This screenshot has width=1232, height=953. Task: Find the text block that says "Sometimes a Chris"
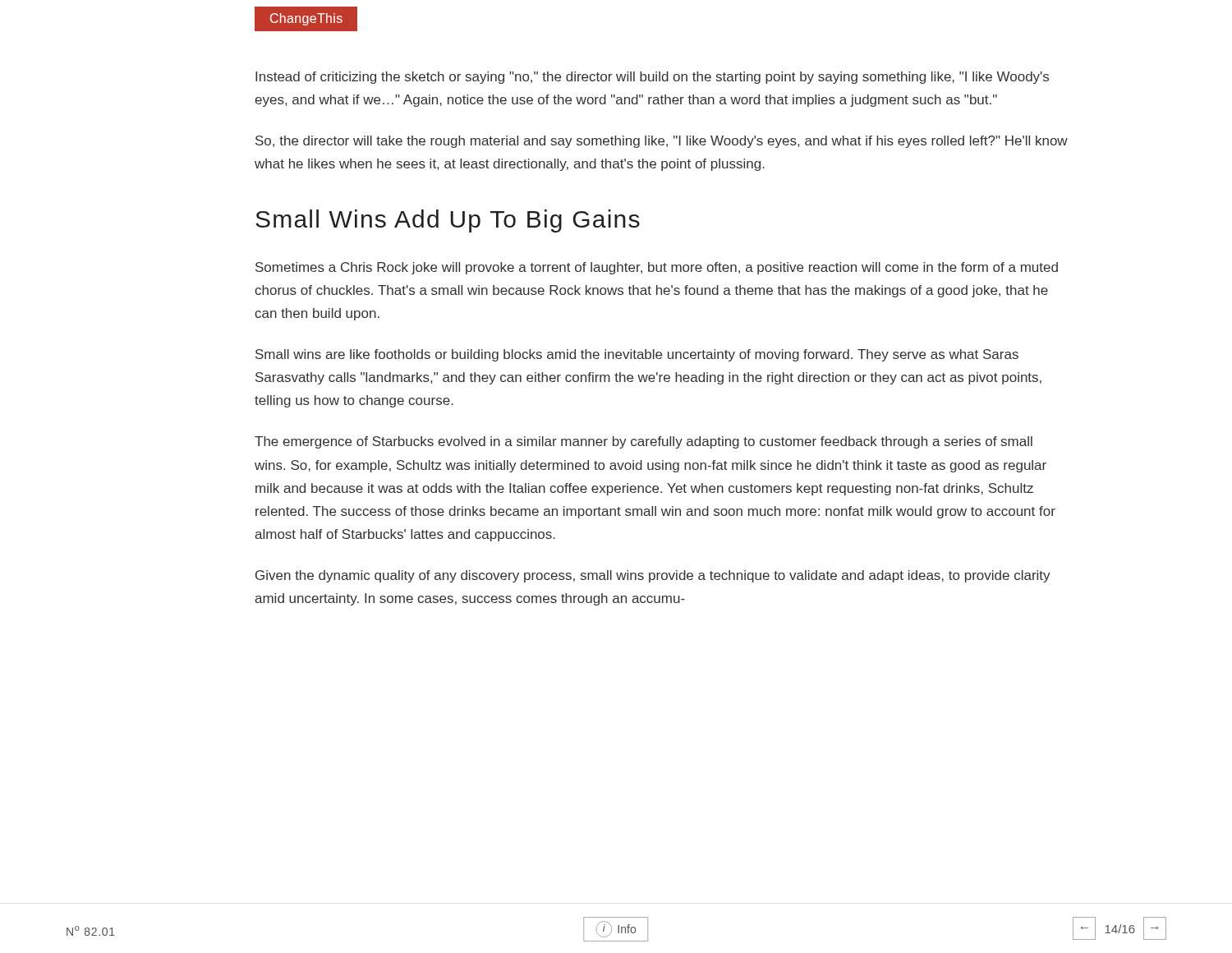(x=657, y=291)
